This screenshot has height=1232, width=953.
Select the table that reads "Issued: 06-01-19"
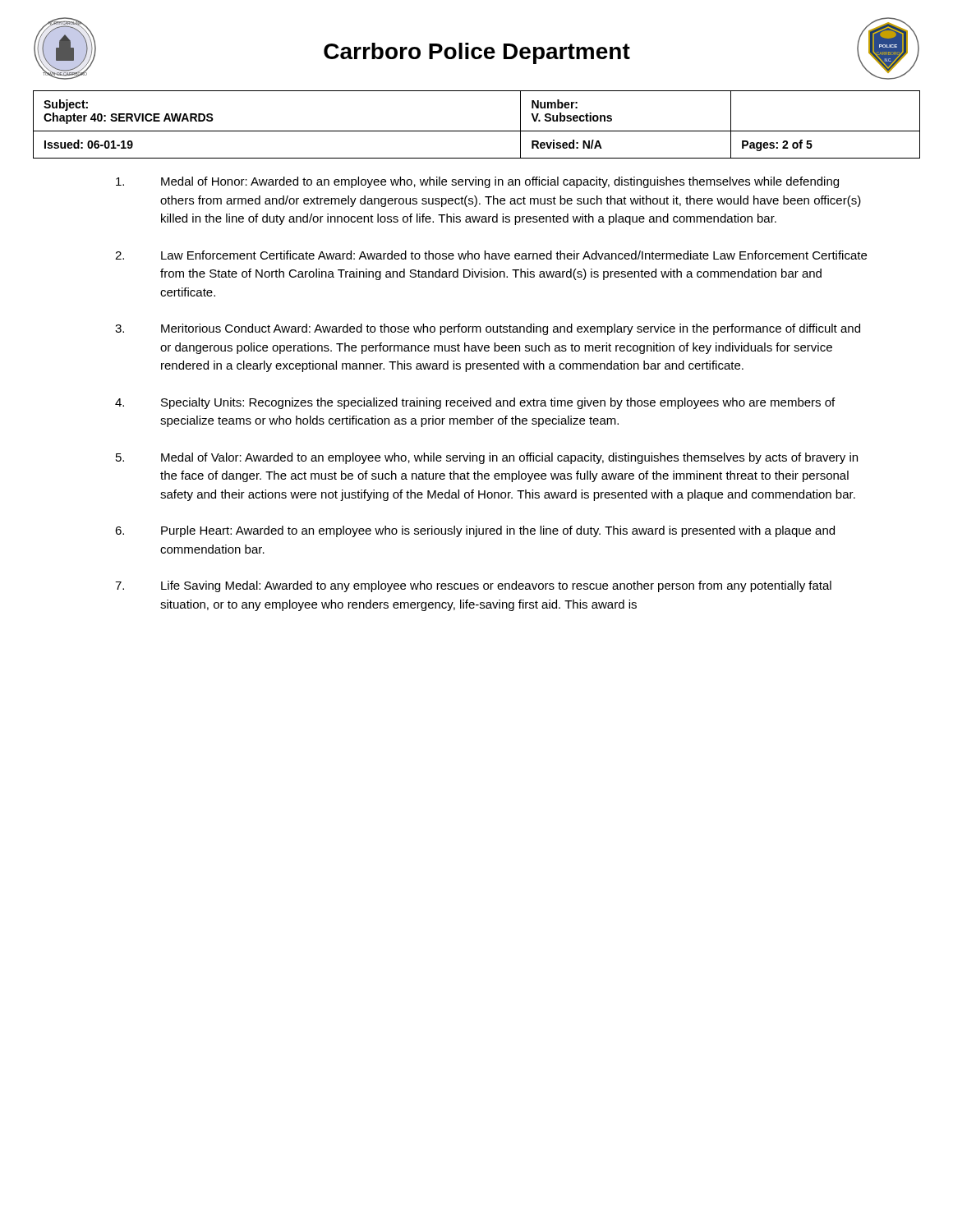(476, 124)
